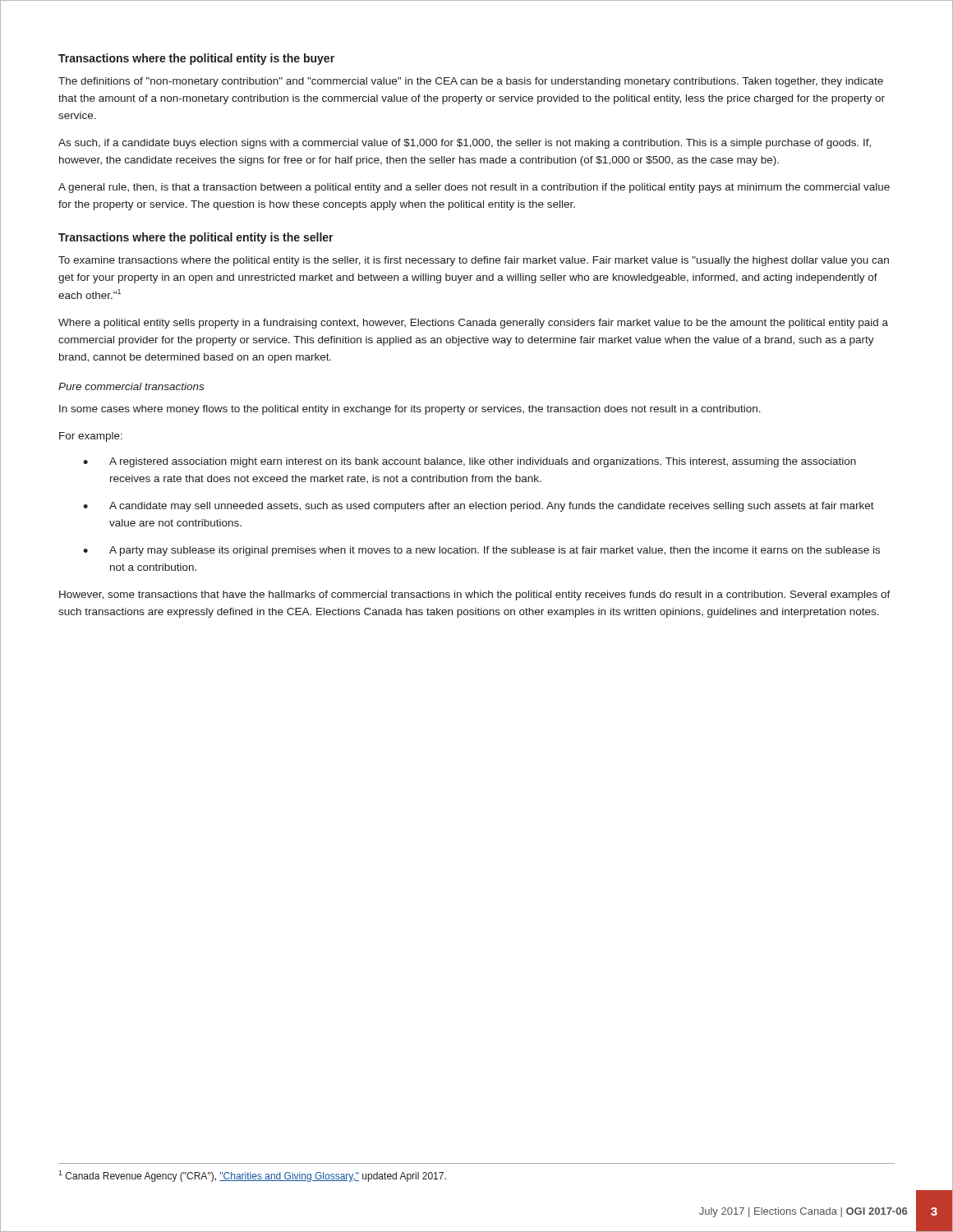Where is the passage that starts "As such, if a candidate buys"?
This screenshot has height=1232, width=953.
[x=465, y=151]
